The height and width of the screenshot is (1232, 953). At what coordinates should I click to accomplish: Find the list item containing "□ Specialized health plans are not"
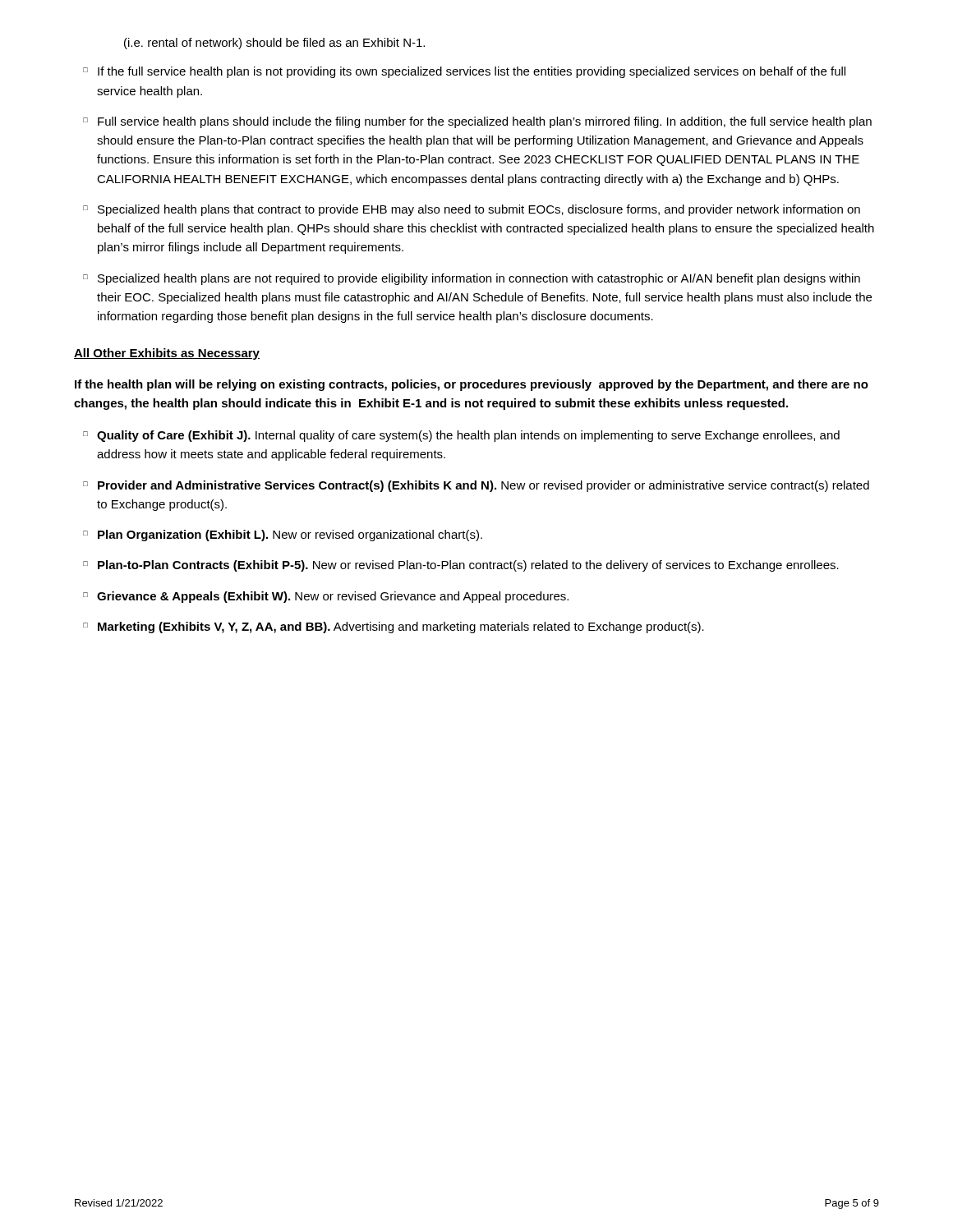click(476, 297)
